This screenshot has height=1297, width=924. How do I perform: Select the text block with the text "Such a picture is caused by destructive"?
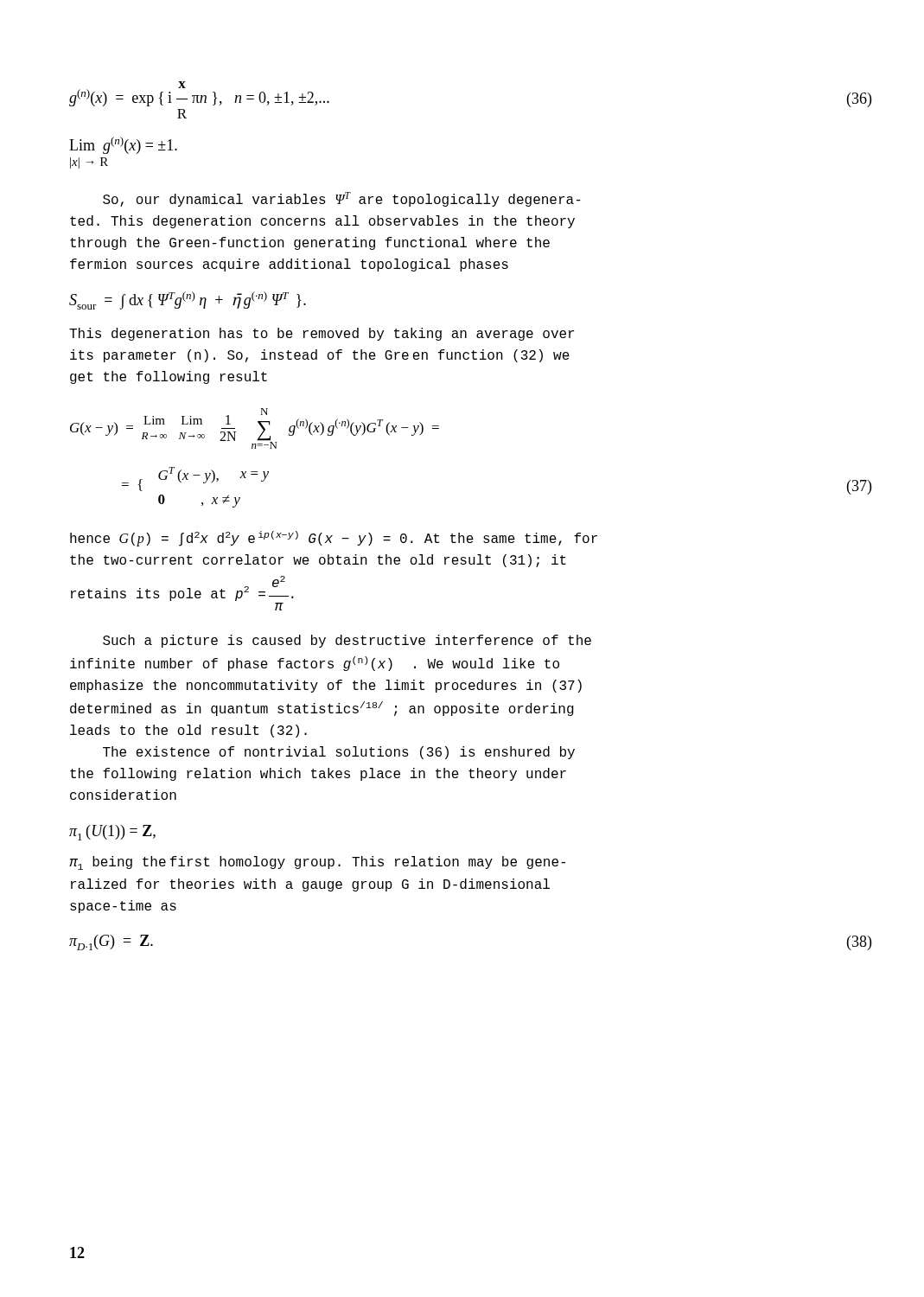331,719
